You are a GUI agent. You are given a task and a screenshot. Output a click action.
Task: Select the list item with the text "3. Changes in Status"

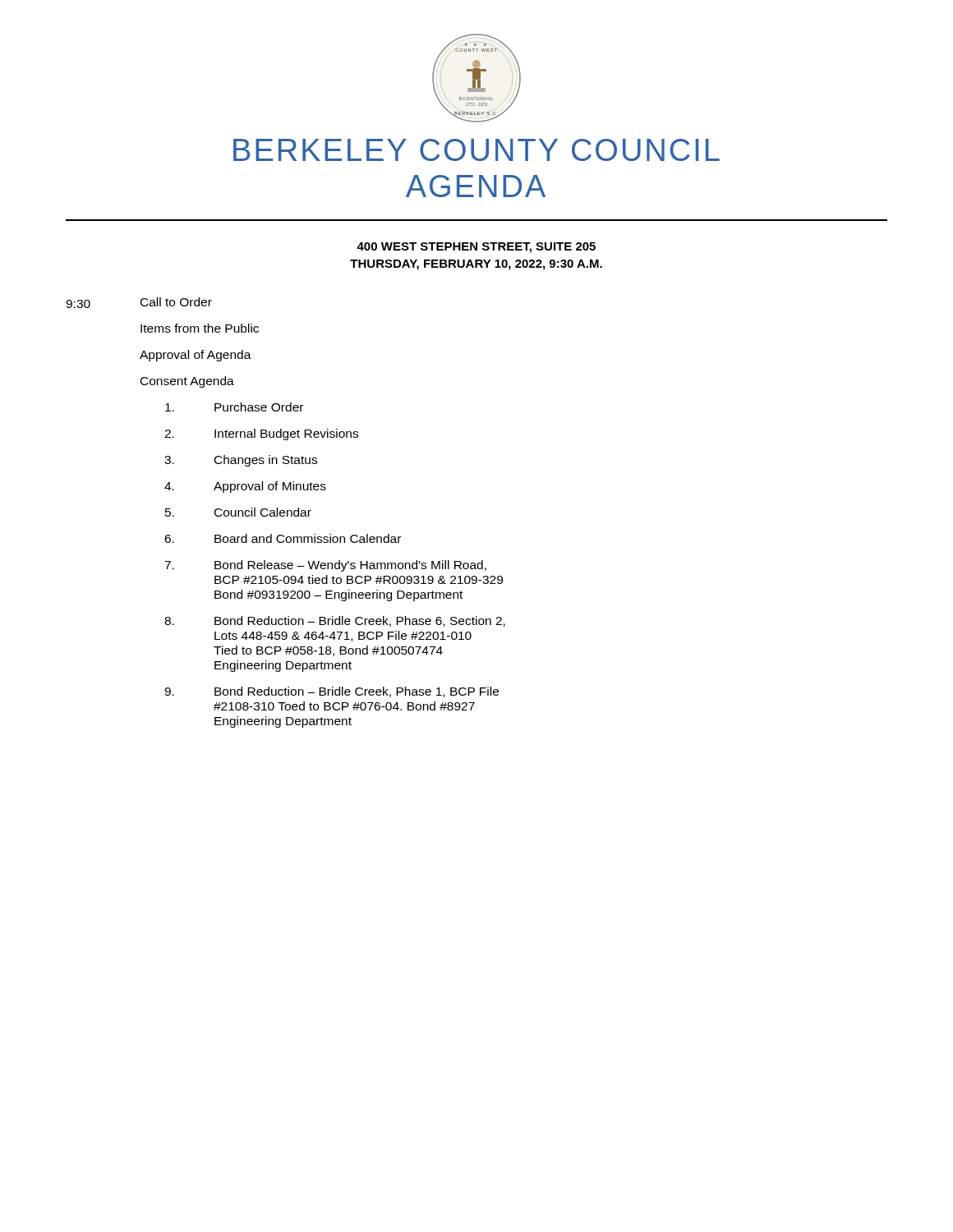(241, 461)
